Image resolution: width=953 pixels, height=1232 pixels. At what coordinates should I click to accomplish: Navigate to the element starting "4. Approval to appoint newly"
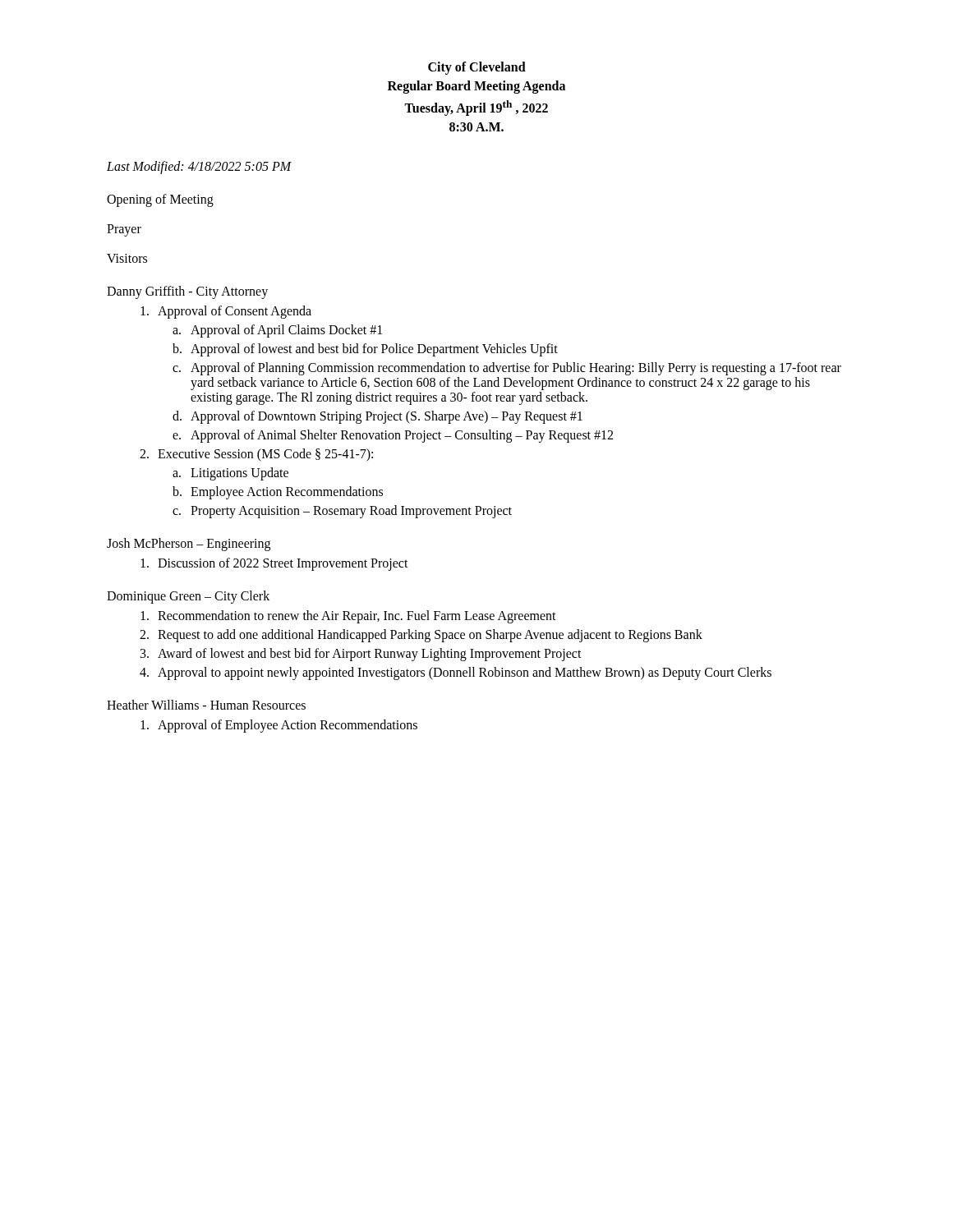pyautogui.click(x=493, y=673)
